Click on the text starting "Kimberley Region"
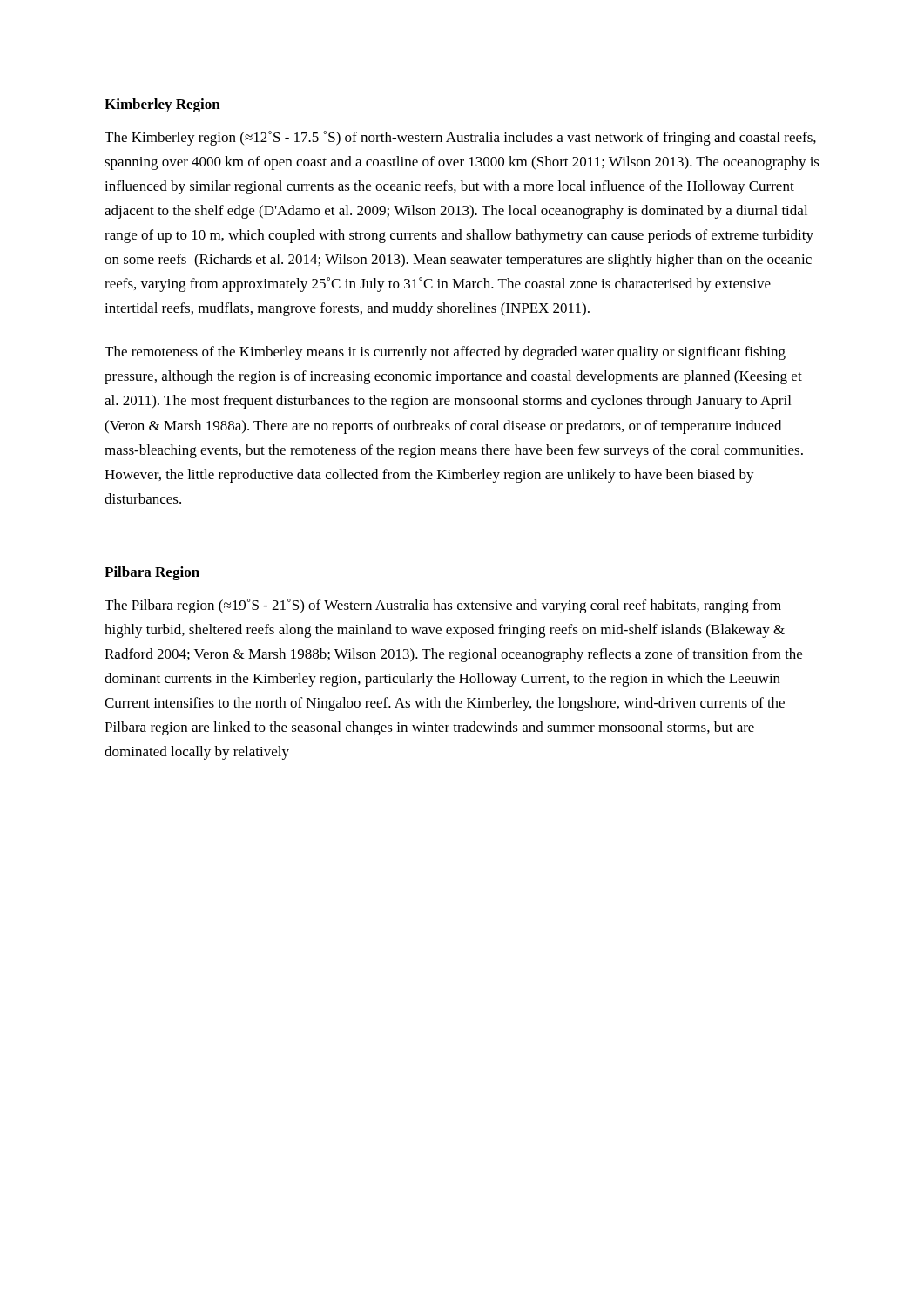Screen dimensions: 1307x924 pos(162,104)
